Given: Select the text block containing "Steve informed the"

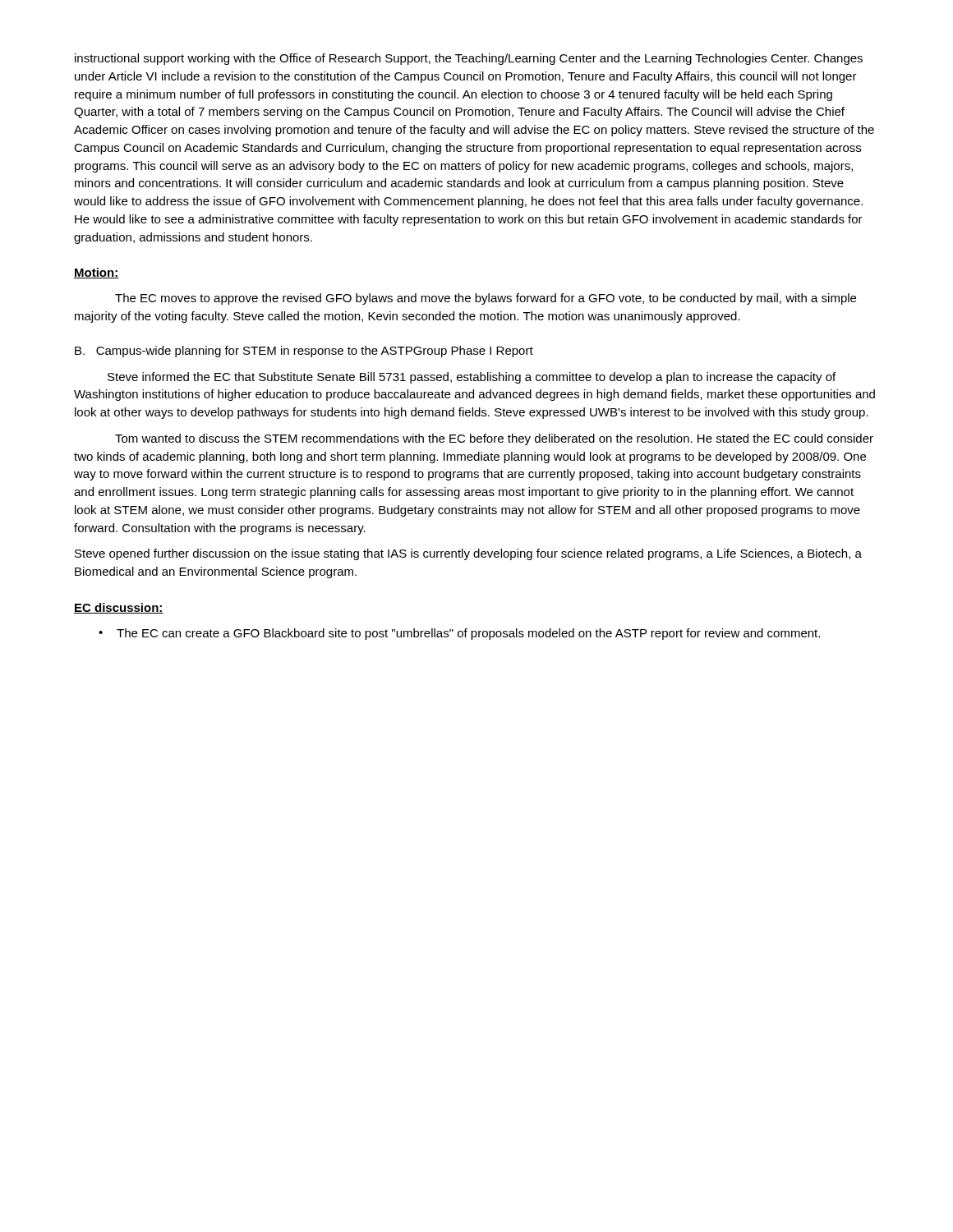Looking at the screenshot, I should pyautogui.click(x=476, y=394).
